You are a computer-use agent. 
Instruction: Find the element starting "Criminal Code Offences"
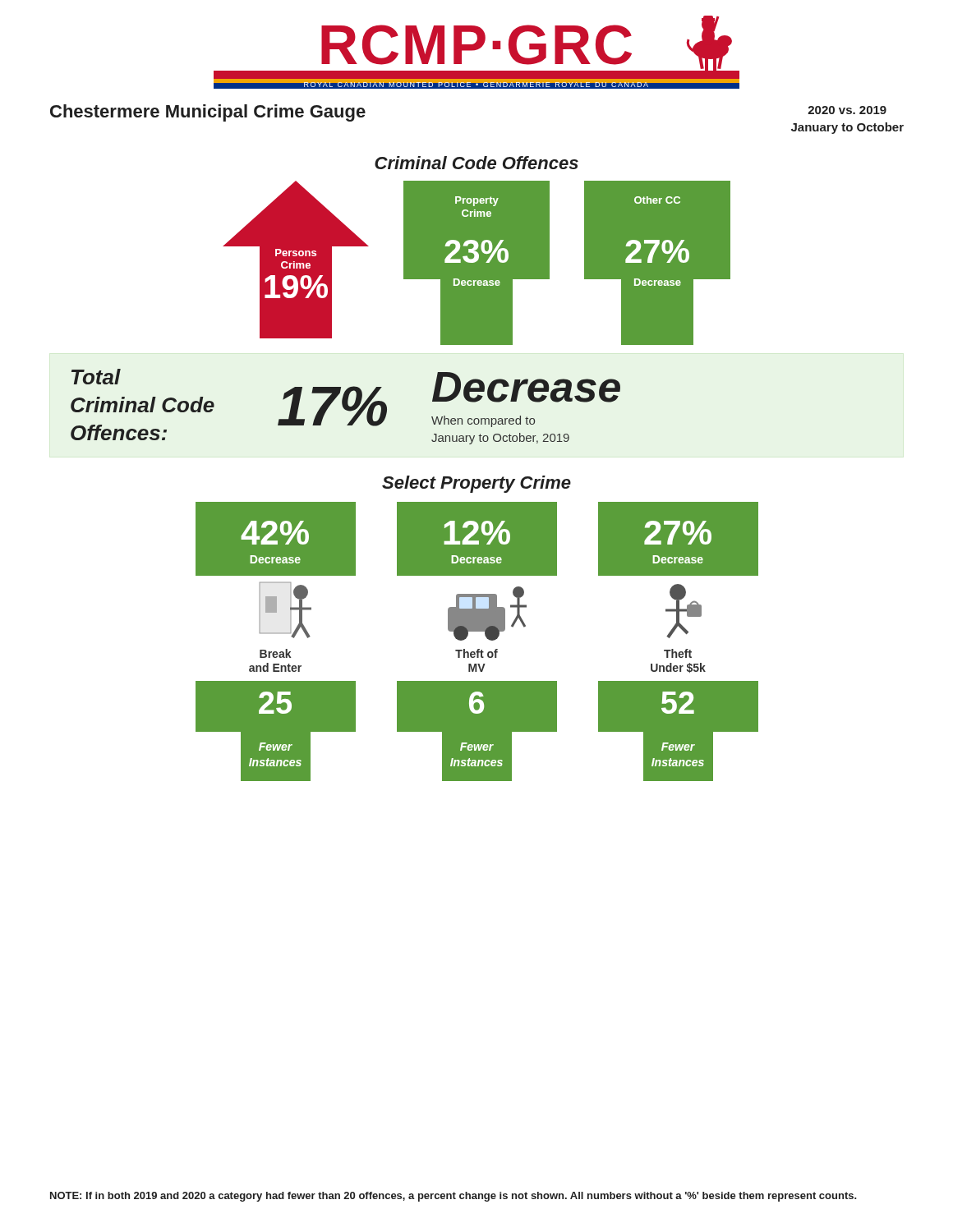click(476, 163)
